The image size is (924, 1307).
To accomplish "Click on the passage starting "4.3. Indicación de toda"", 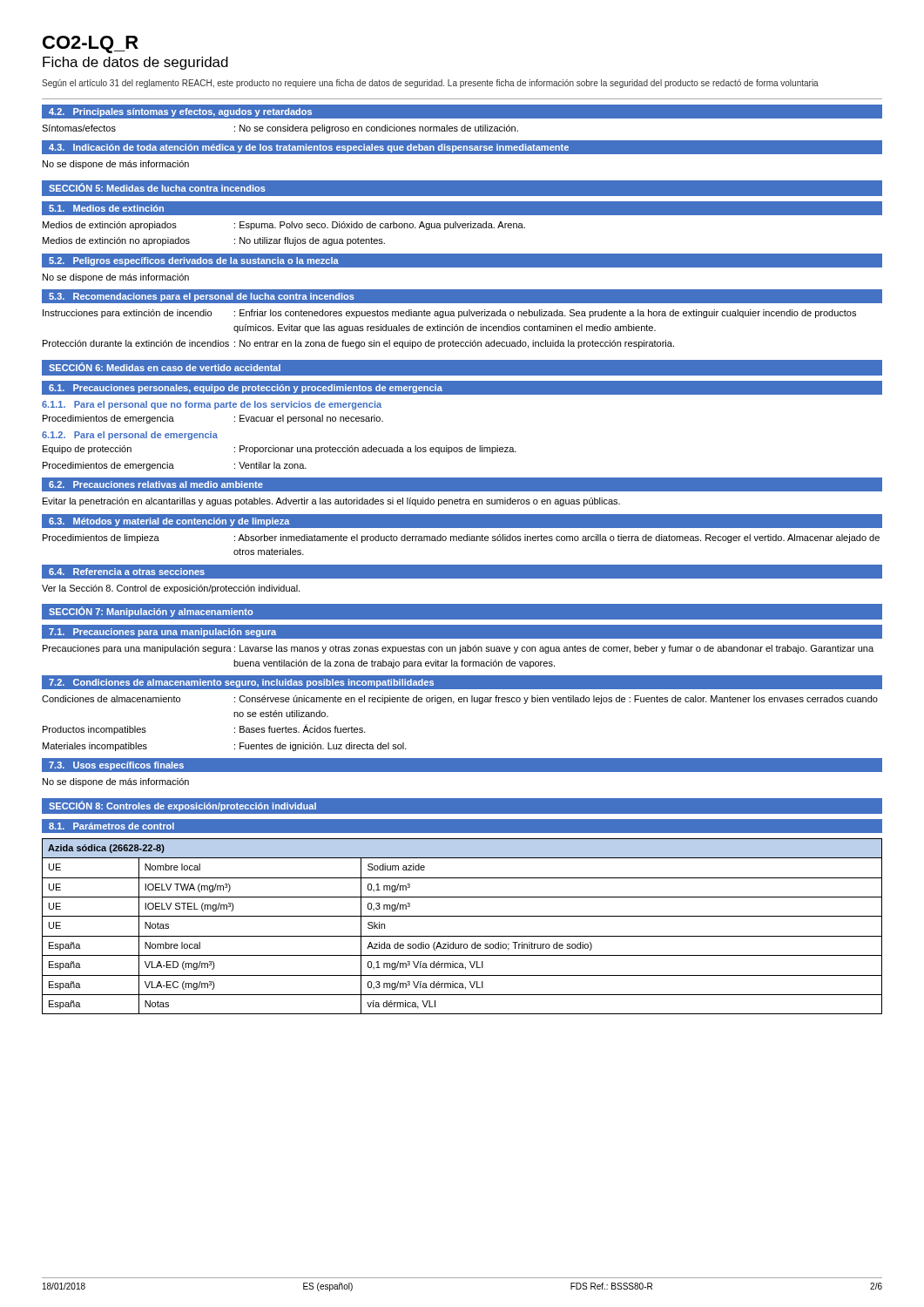I will click(x=309, y=148).
